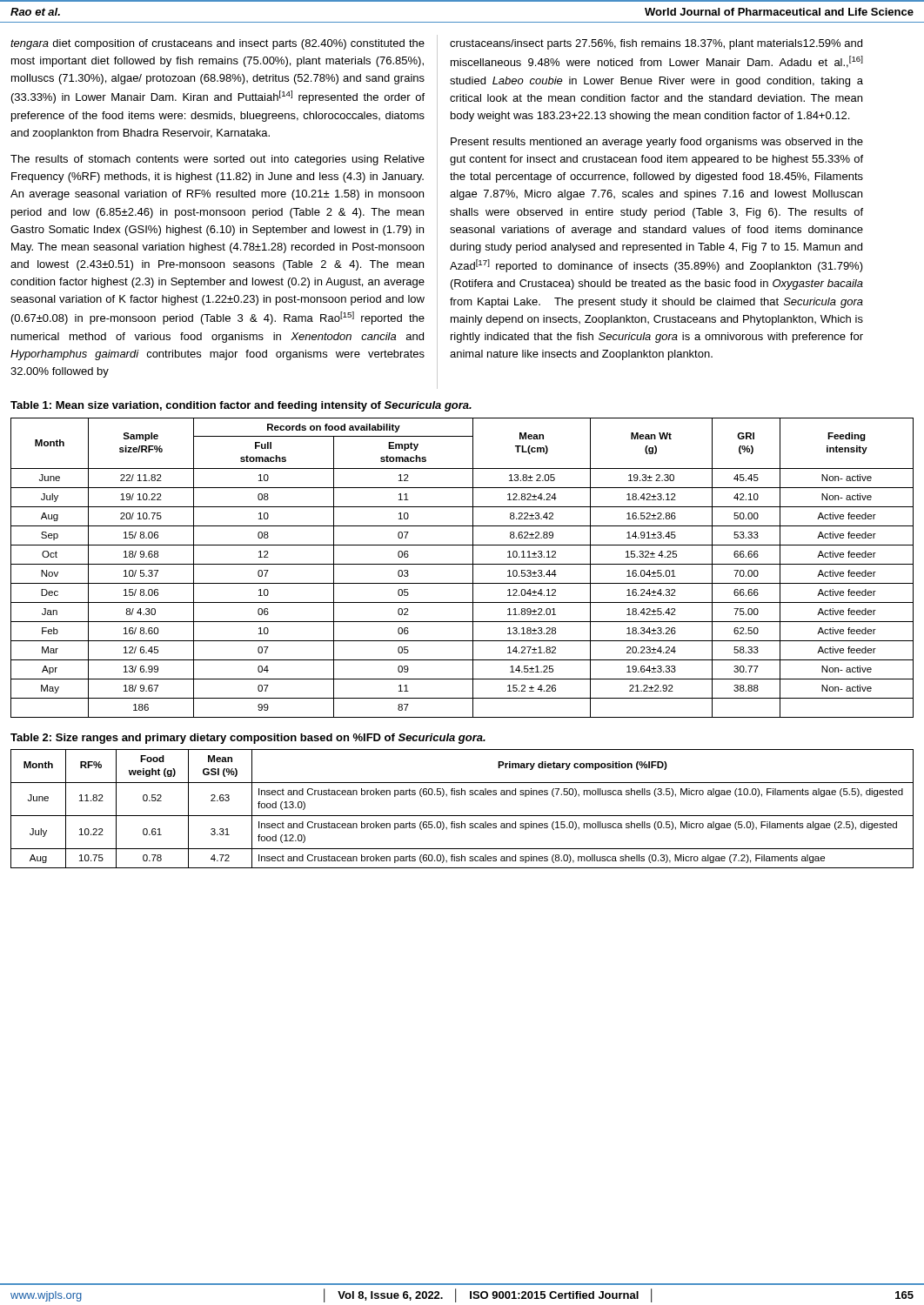
Task: Point to the text starting "The results of stomach contents were sorted out"
Action: tap(218, 266)
